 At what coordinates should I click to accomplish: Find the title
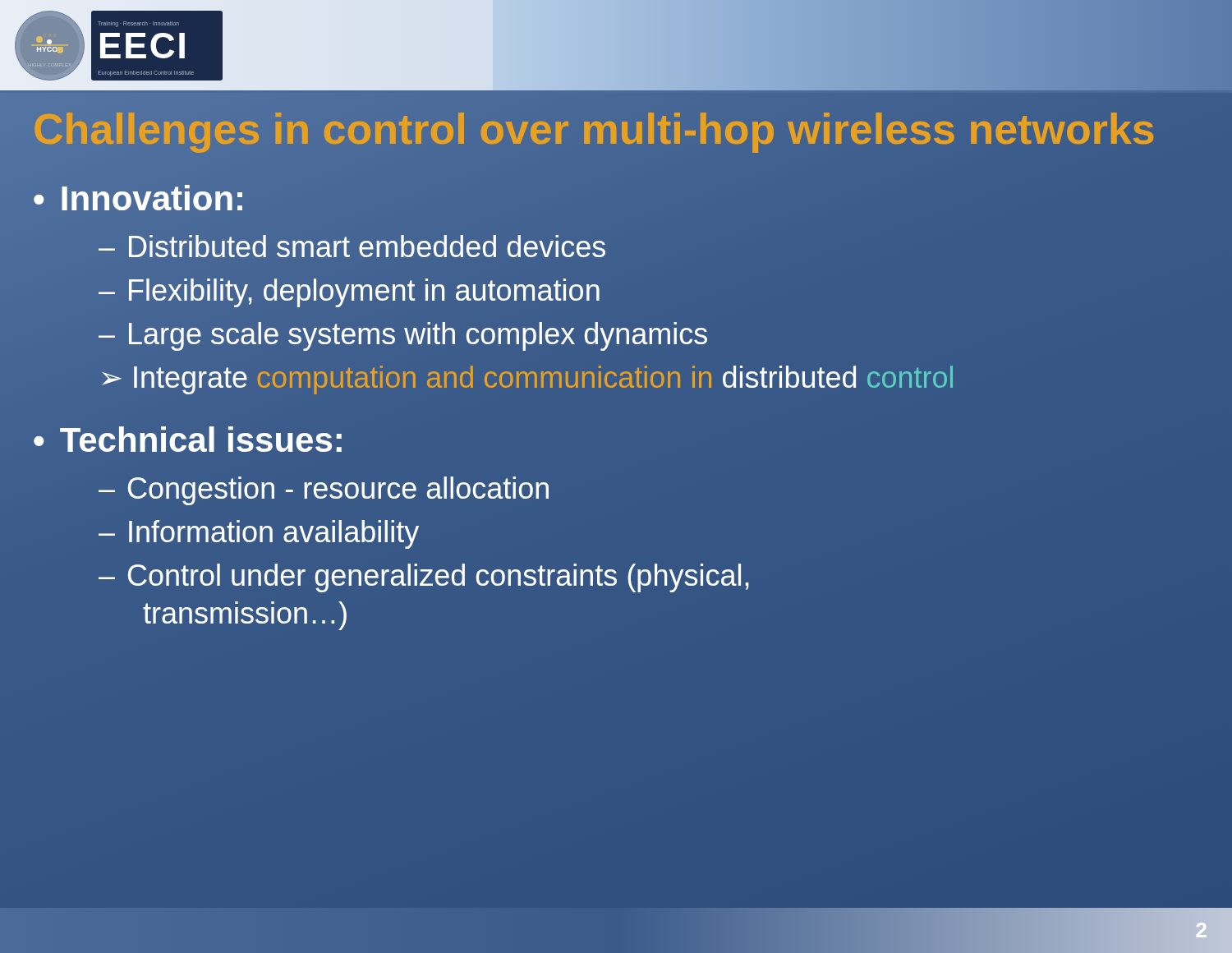pyautogui.click(x=594, y=129)
